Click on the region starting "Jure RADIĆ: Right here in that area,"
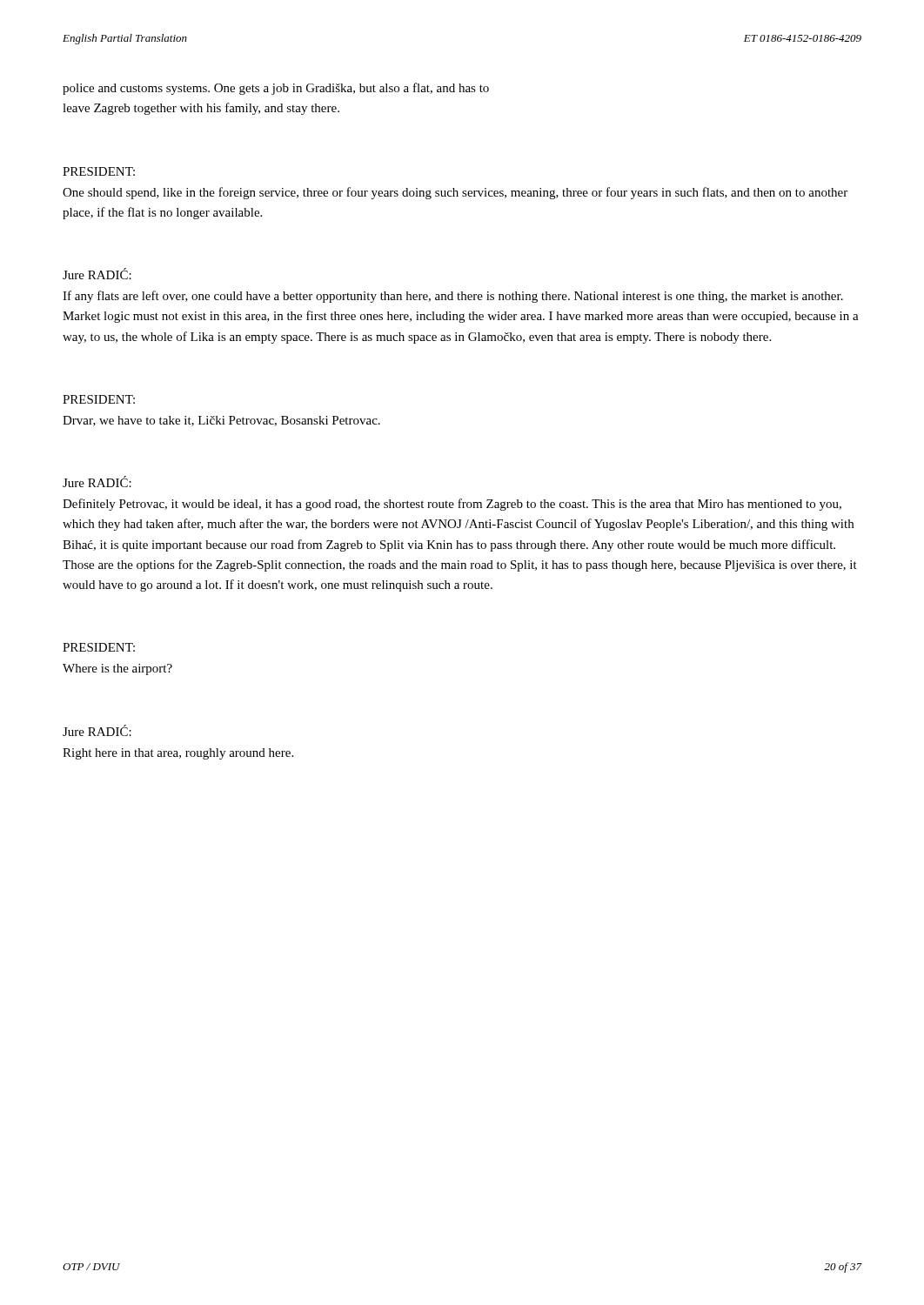Image resolution: width=924 pixels, height=1305 pixels. tap(97, 730)
